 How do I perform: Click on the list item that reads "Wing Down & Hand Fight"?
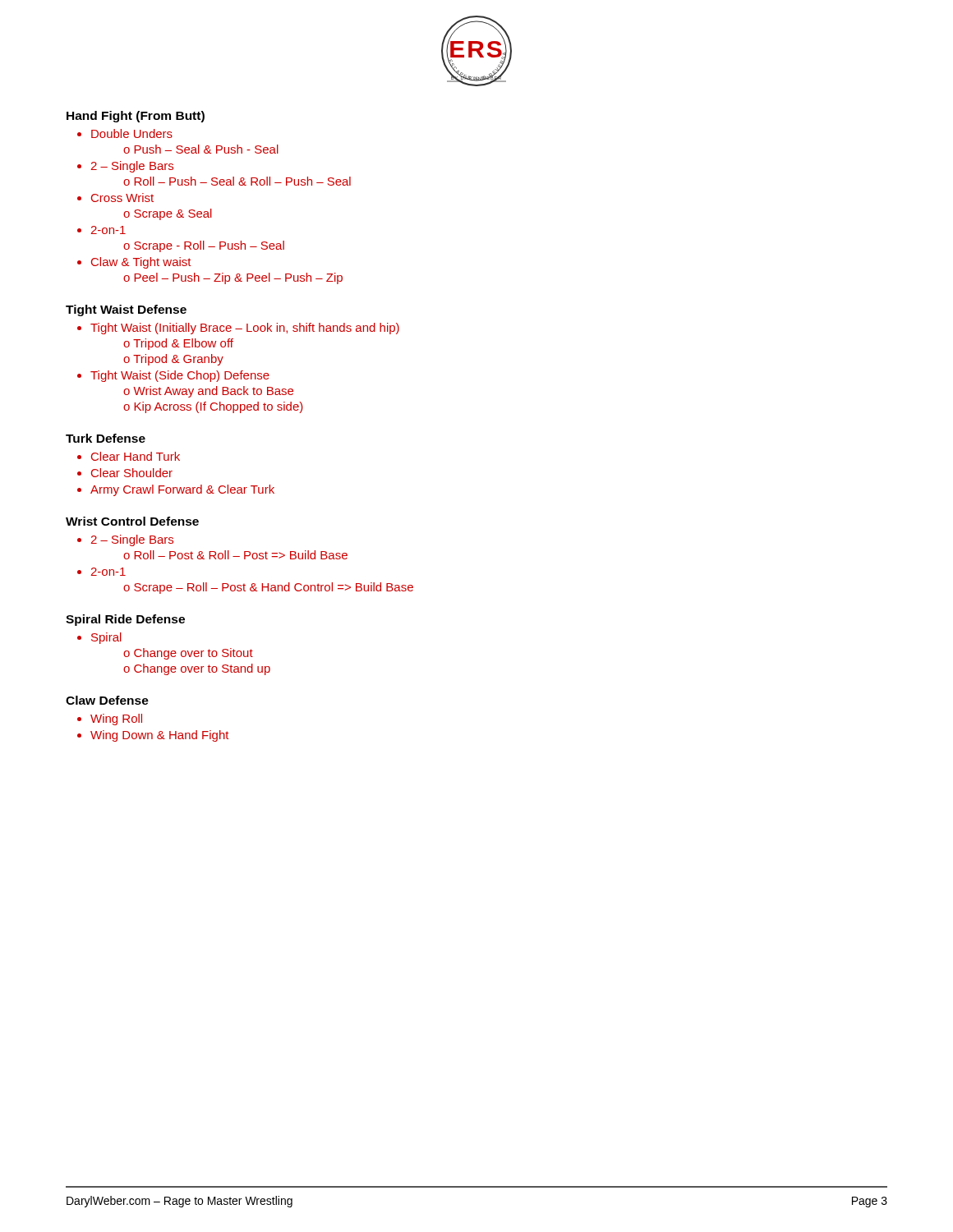click(x=160, y=735)
